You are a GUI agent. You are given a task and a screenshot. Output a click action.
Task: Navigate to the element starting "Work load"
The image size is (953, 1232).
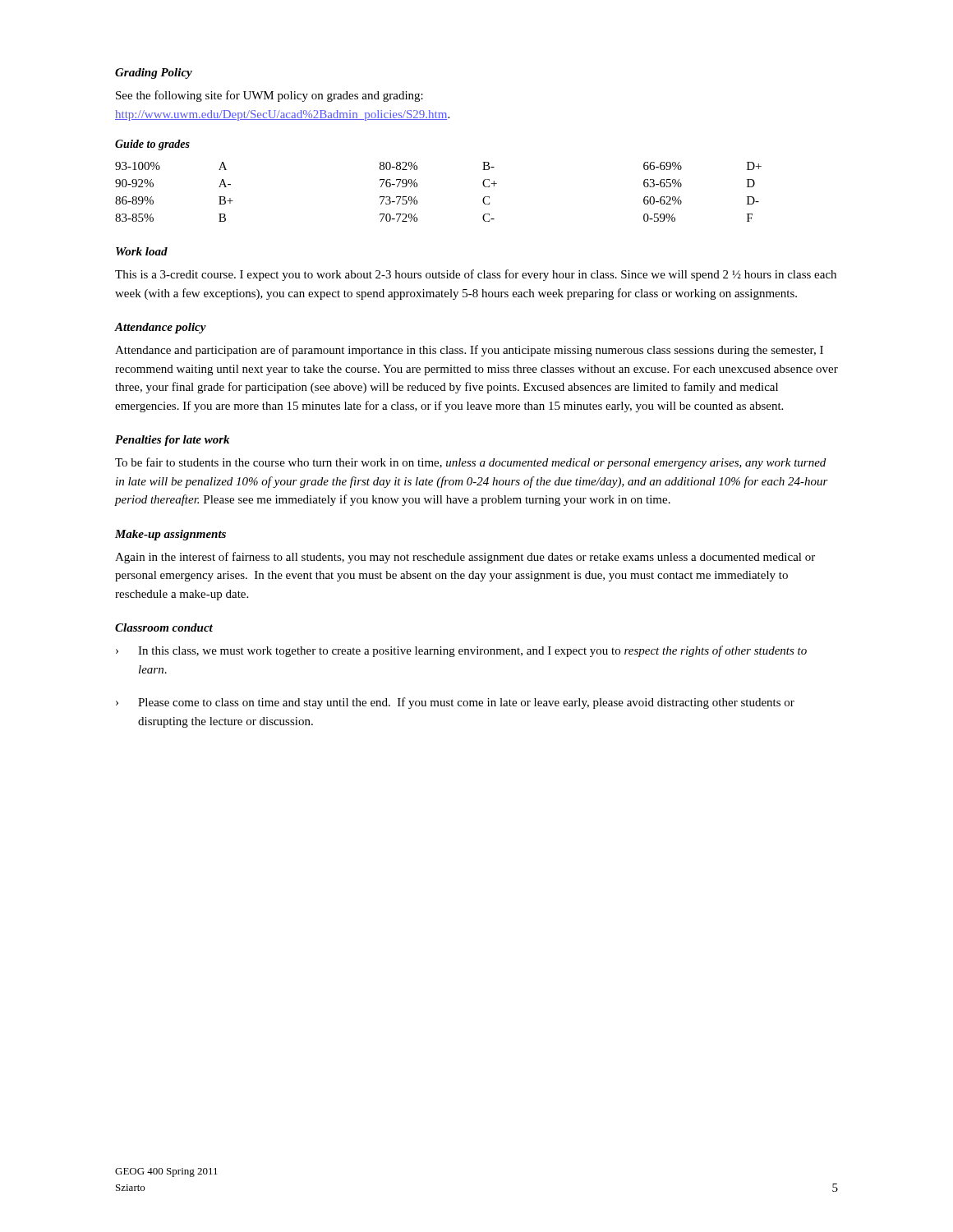point(141,251)
